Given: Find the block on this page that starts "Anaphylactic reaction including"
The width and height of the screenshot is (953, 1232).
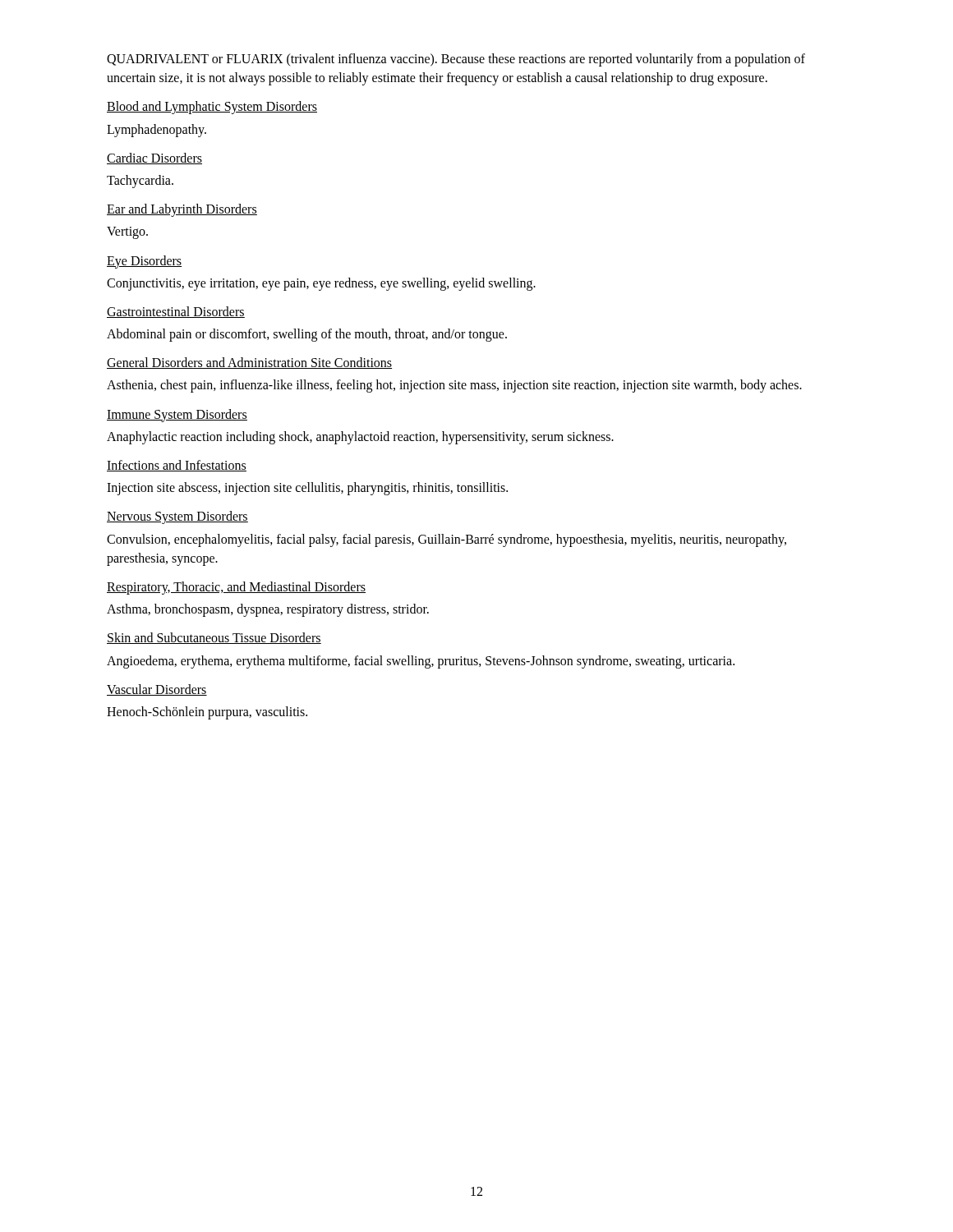Looking at the screenshot, I should [360, 436].
